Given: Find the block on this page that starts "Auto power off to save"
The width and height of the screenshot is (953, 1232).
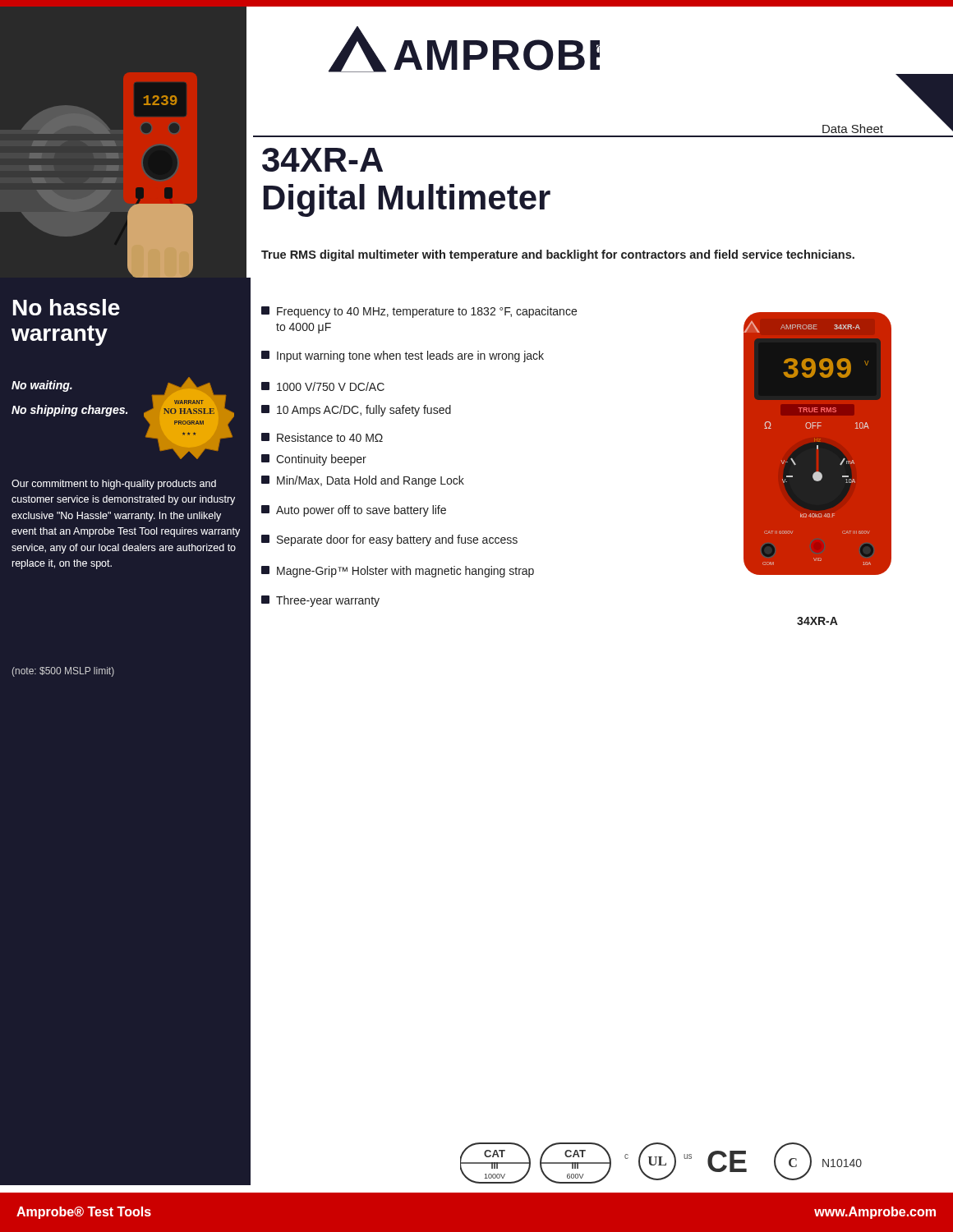Looking at the screenshot, I should click(354, 510).
